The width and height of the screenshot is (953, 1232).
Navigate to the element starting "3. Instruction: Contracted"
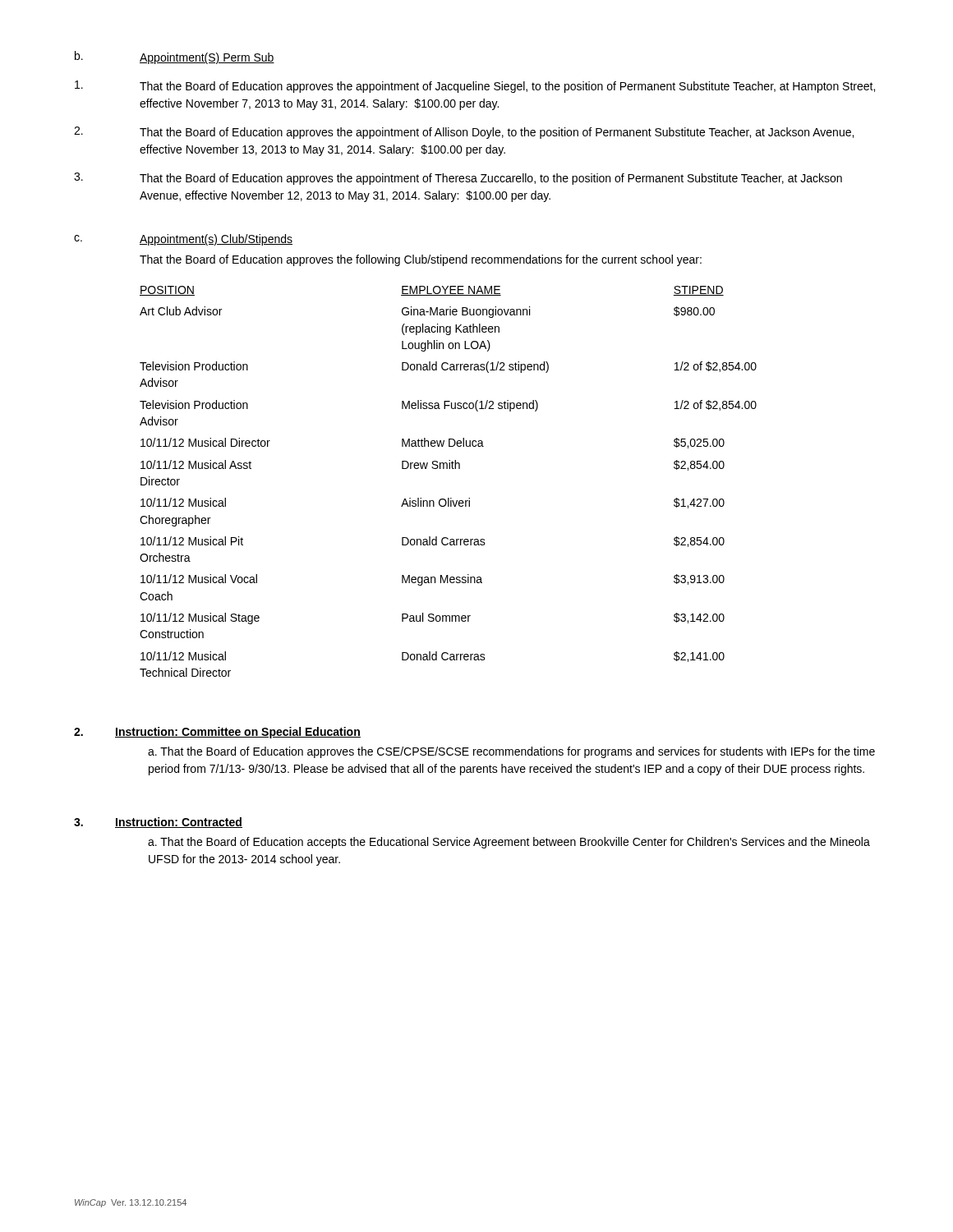[x=158, y=822]
